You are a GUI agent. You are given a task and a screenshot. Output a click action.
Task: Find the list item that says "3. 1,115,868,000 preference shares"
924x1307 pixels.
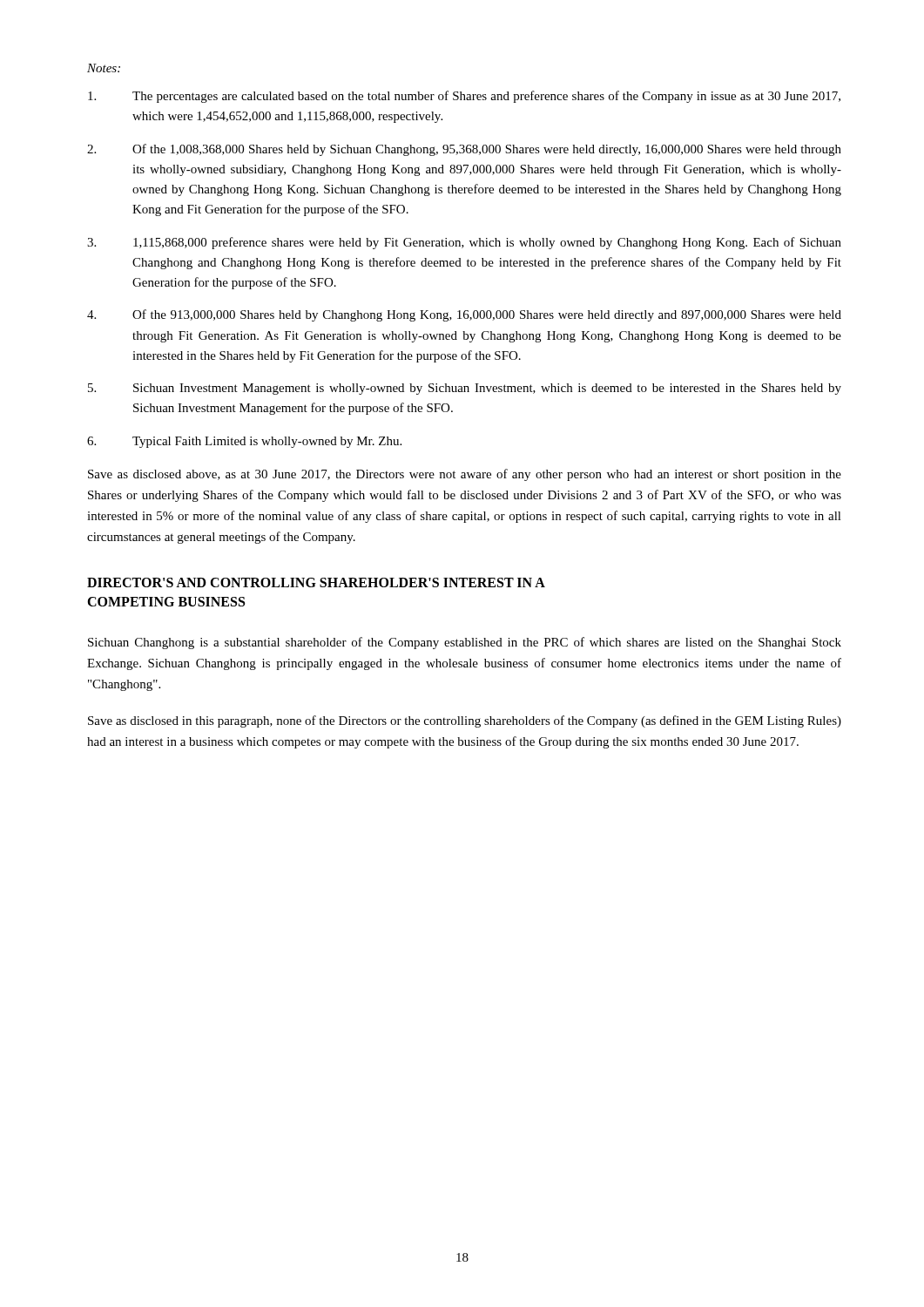pyautogui.click(x=464, y=263)
